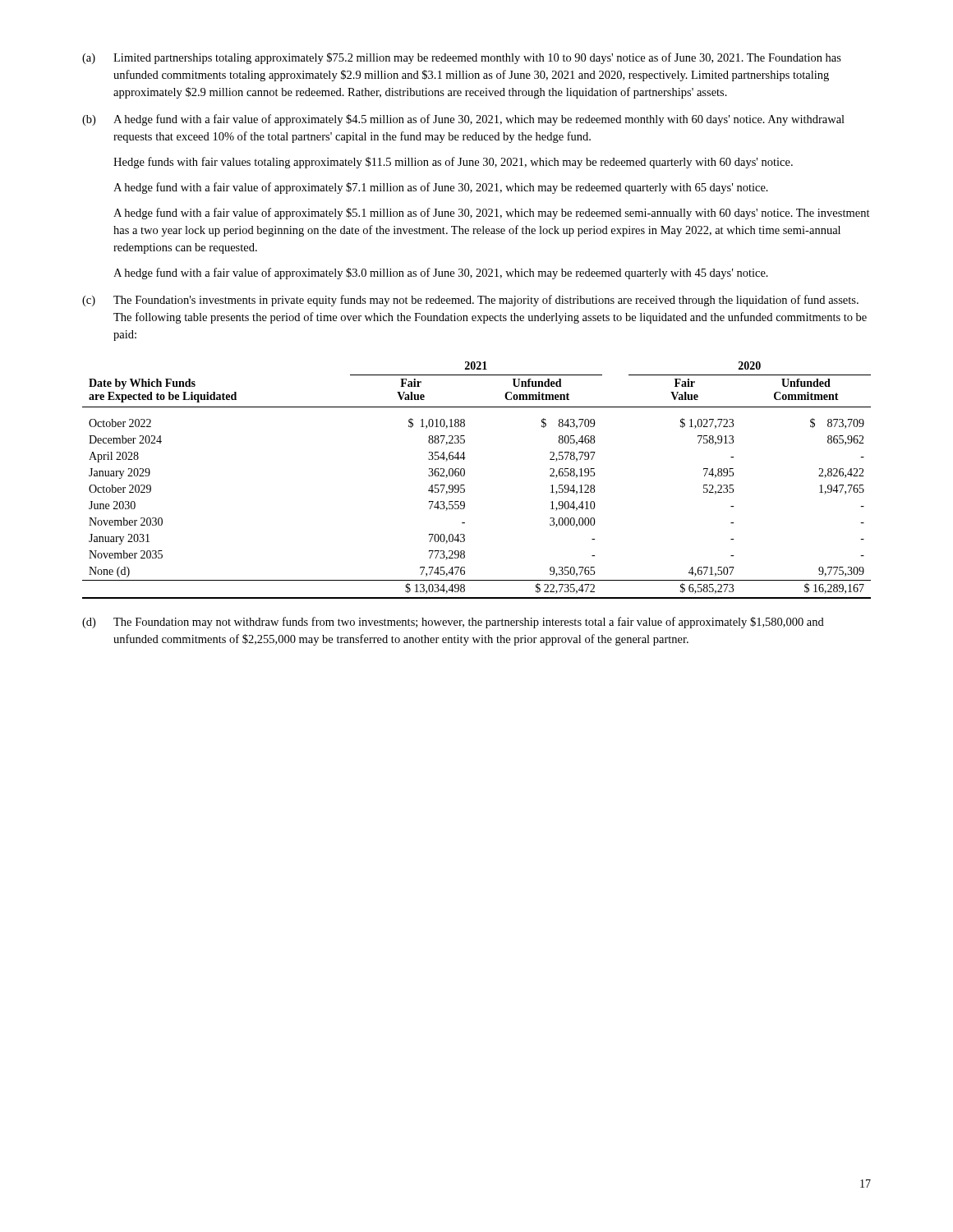Click on the text starting "(c) The Foundation's investments in private equity"
Screen dimensions: 1232x953
click(476, 318)
